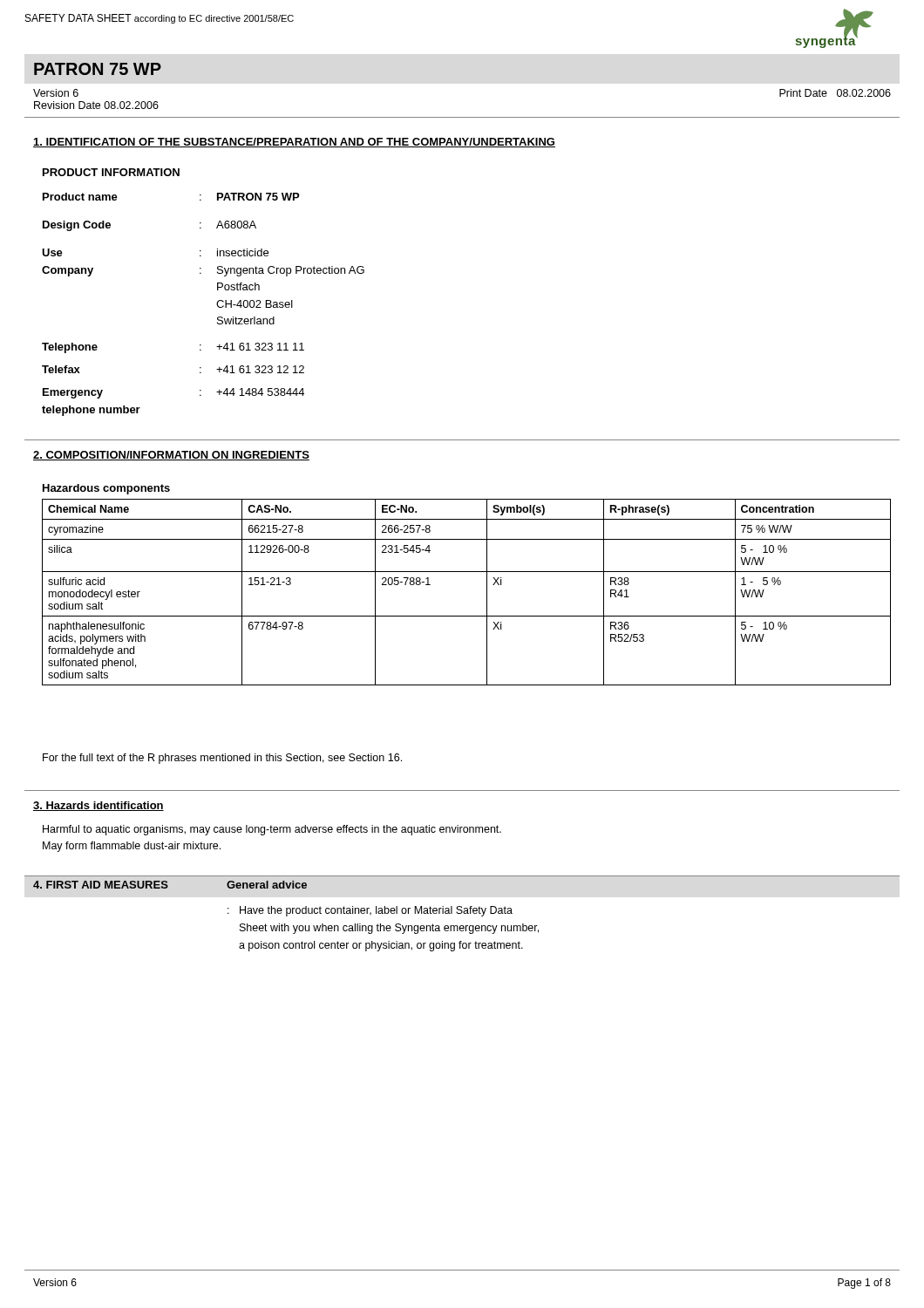Find the block on this page that starts "UseCompany :: insecticideSyngenta Crop"
The height and width of the screenshot is (1308, 924).
[53, 252]
